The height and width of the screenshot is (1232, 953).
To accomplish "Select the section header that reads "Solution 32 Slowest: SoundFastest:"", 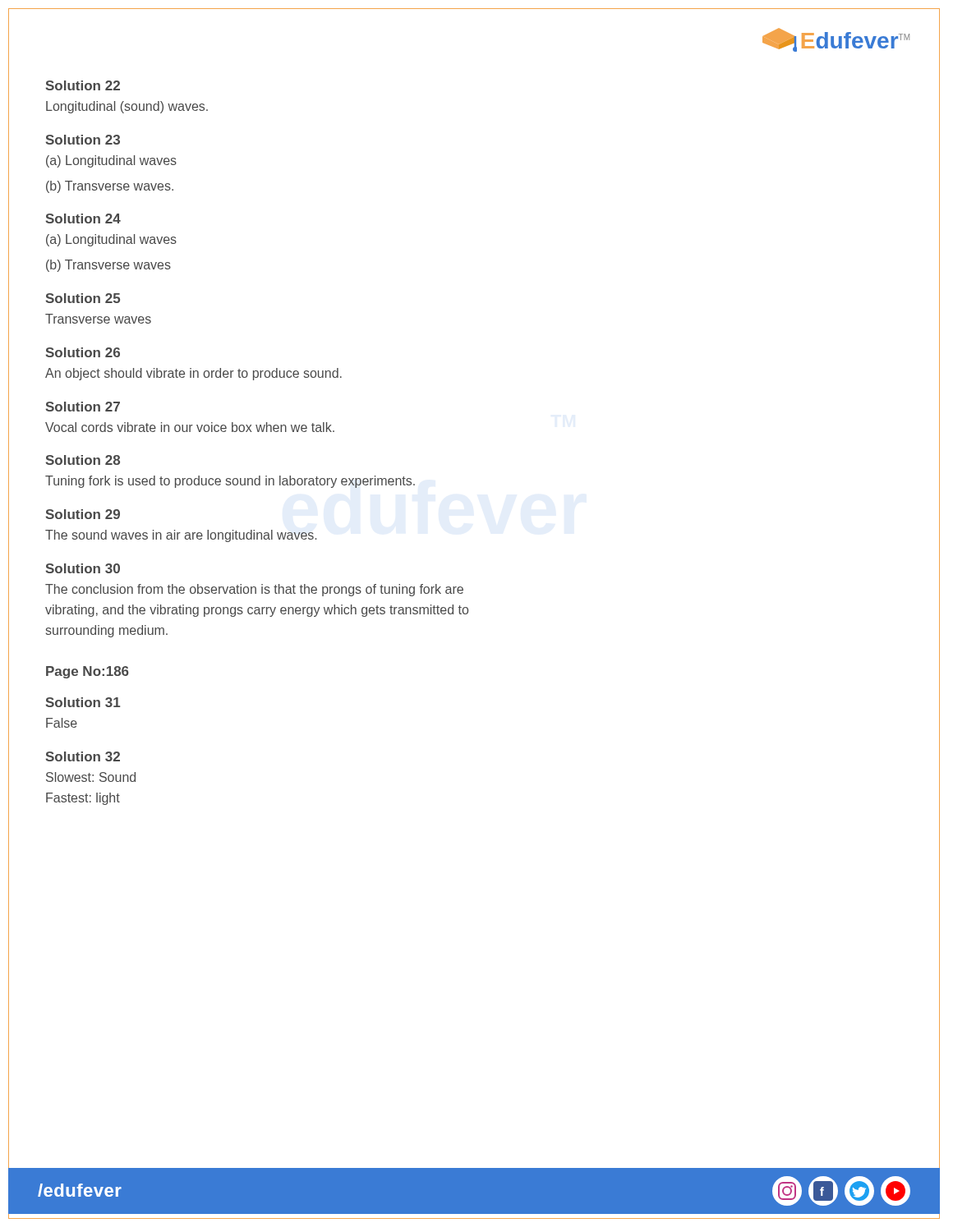I will (x=83, y=756).
